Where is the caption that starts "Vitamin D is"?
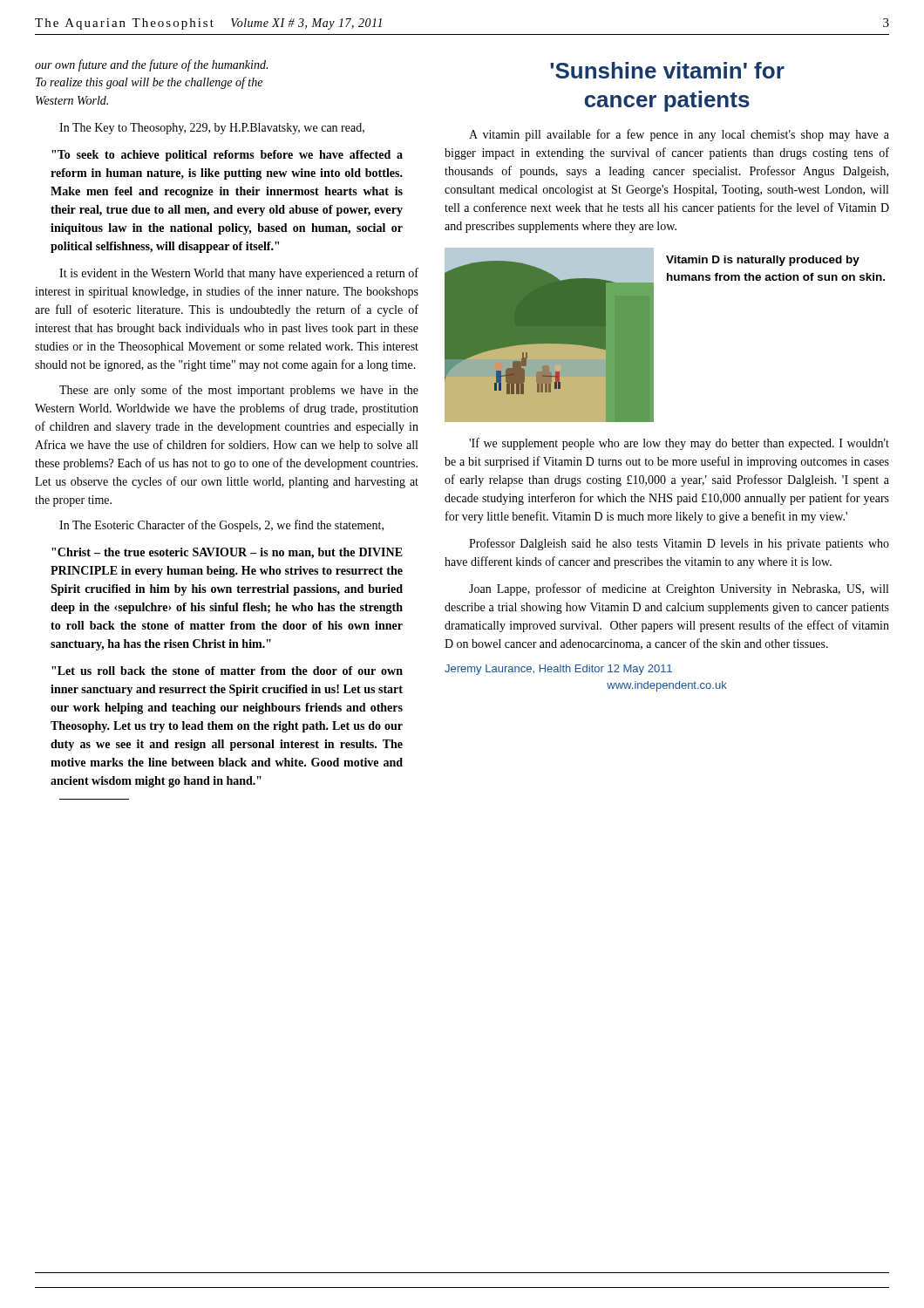Viewport: 924px width, 1308px height. [776, 268]
